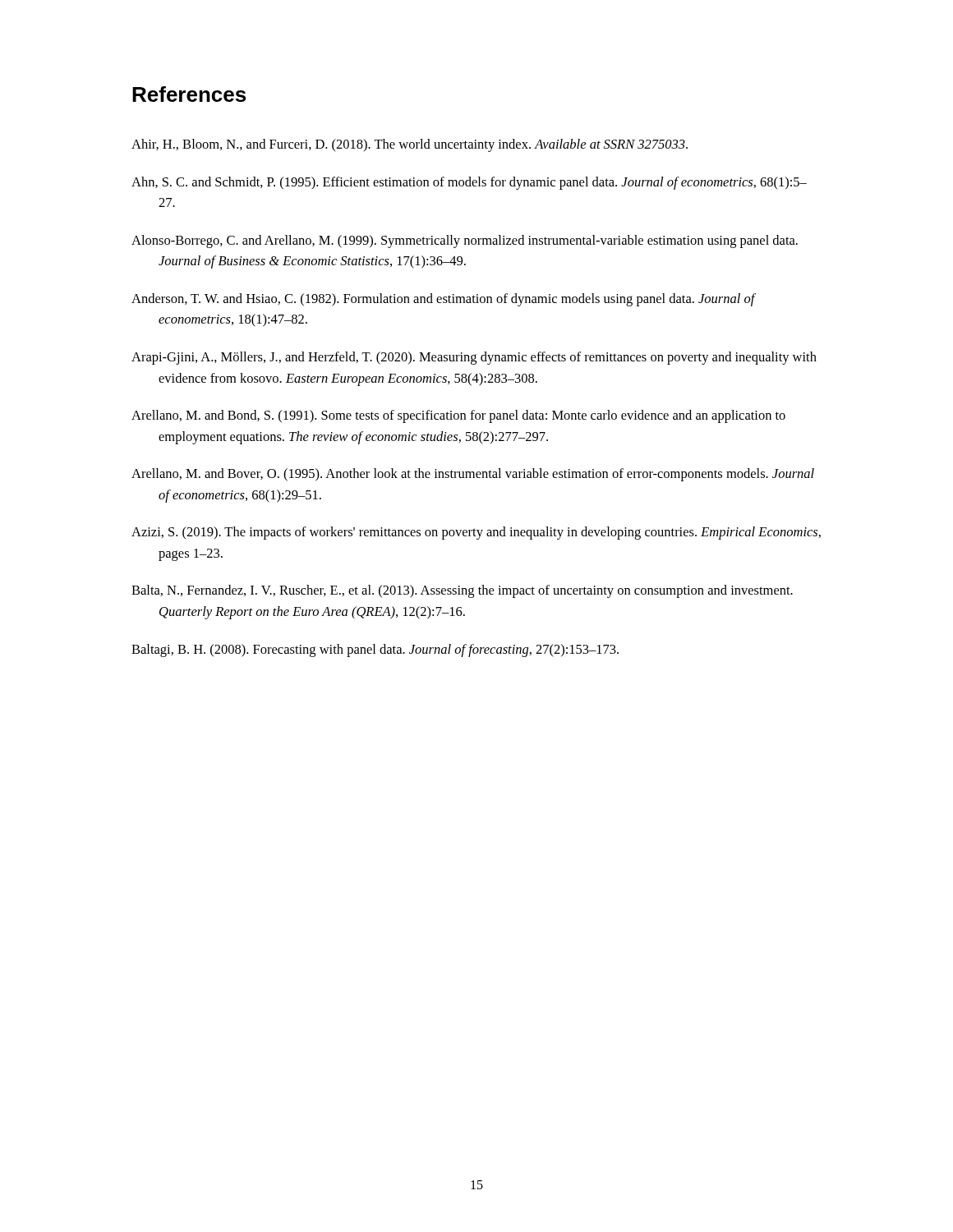Locate the block of text that opens with "Arellano, M. and Bond, S. (1991). Some"
The width and height of the screenshot is (953, 1232).
pyautogui.click(x=476, y=426)
